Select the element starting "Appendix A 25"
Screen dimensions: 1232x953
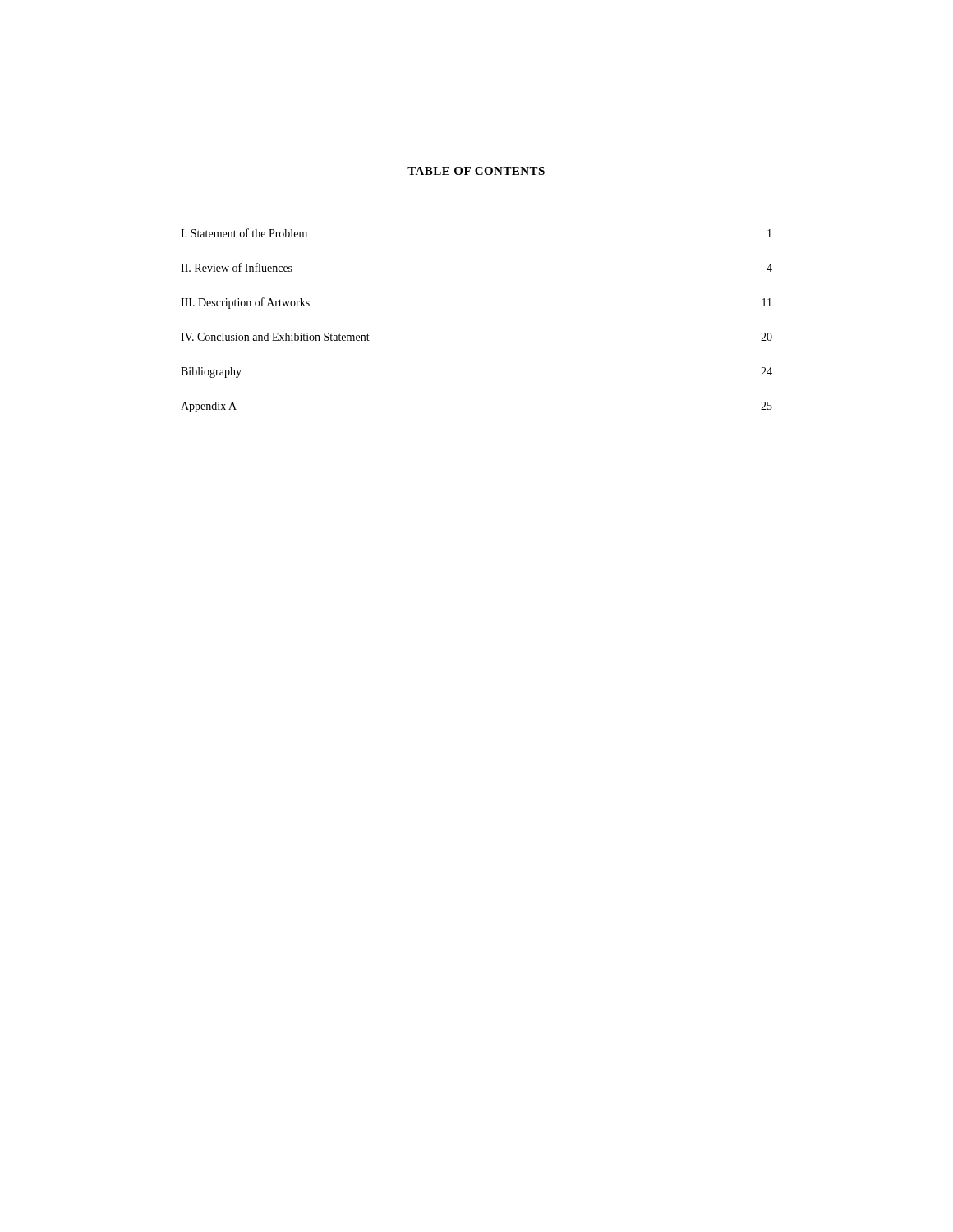(199, 407)
